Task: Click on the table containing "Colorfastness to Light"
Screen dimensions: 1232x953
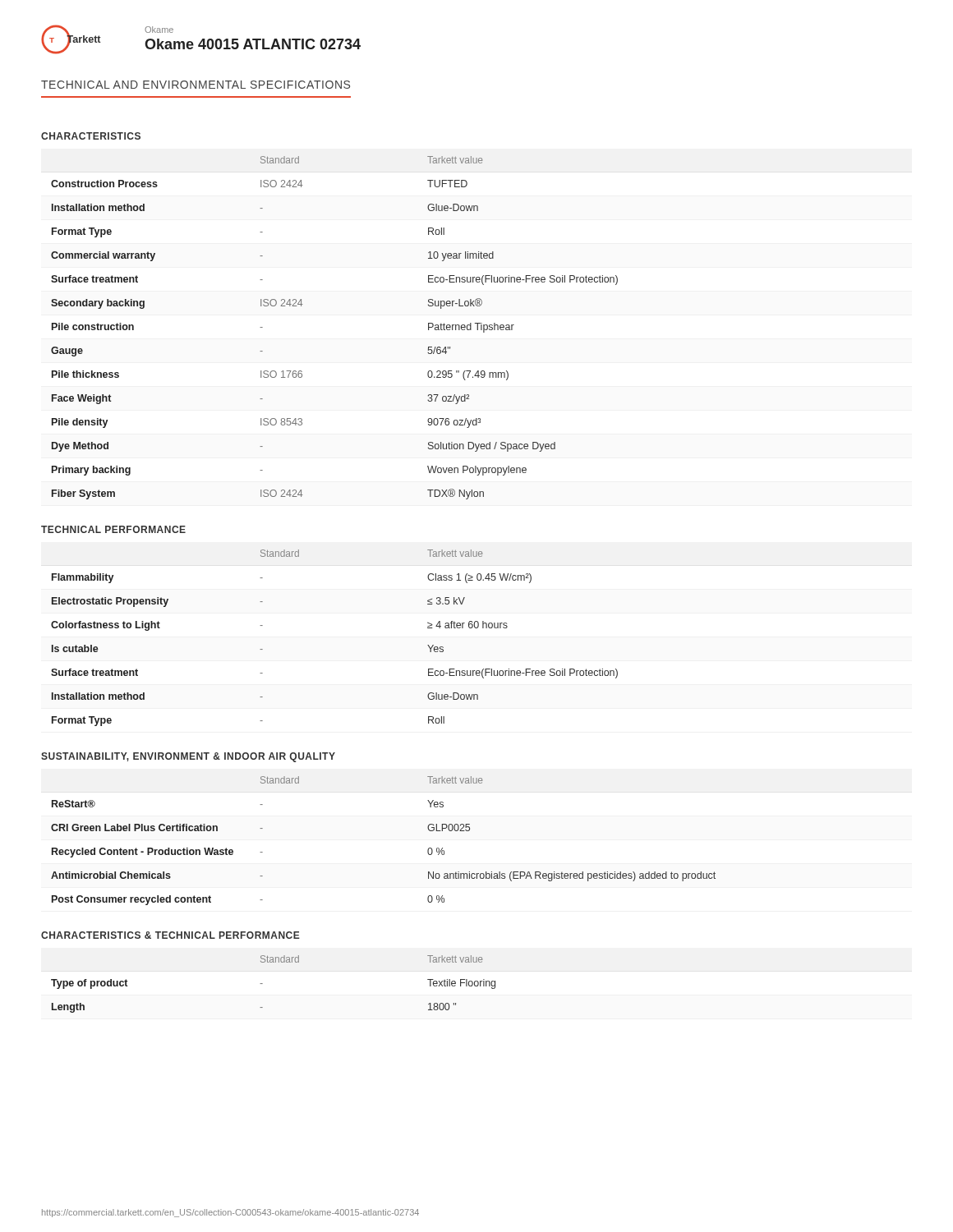Action: [476, 637]
